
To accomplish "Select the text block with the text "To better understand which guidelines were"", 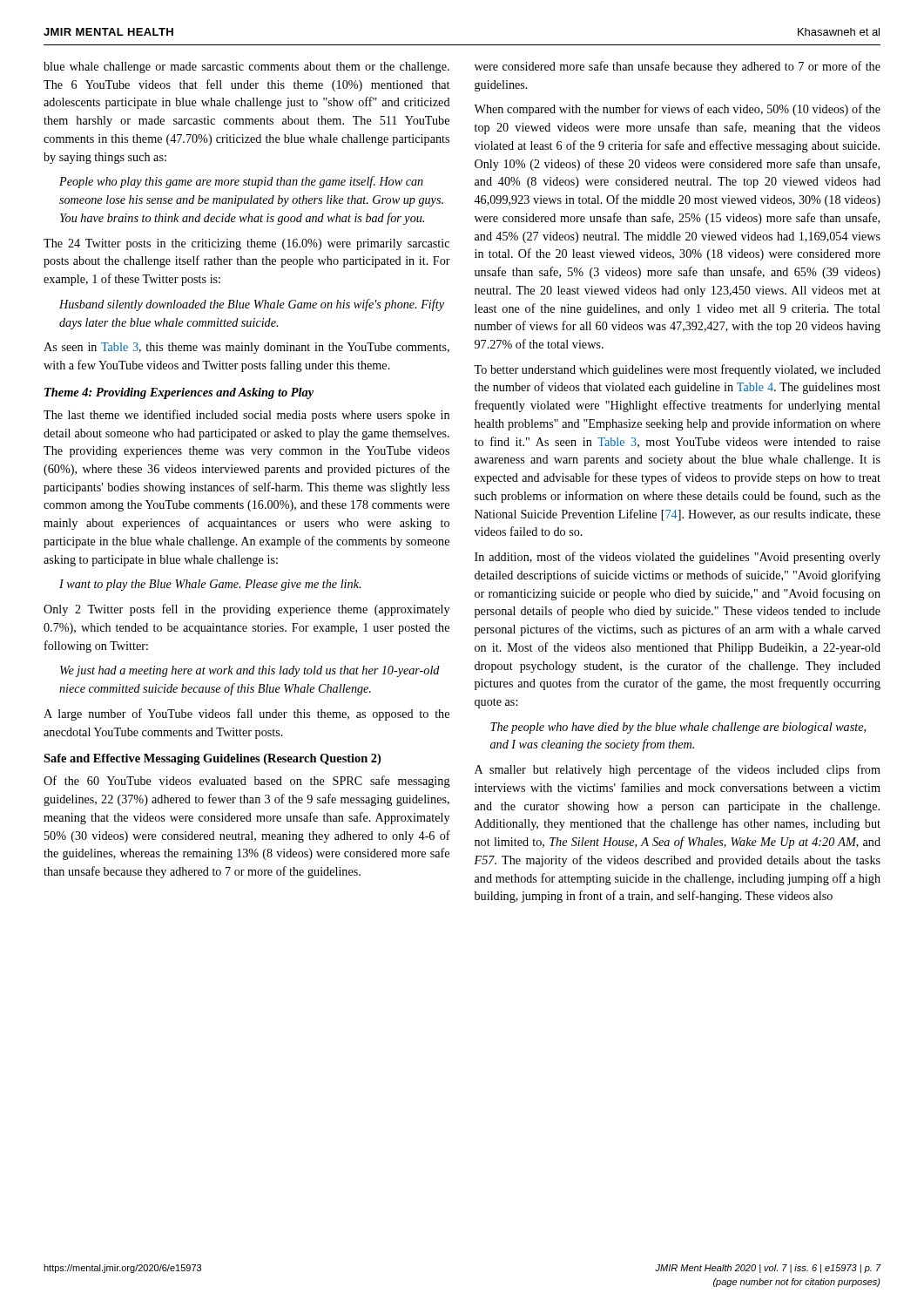I will (677, 451).
